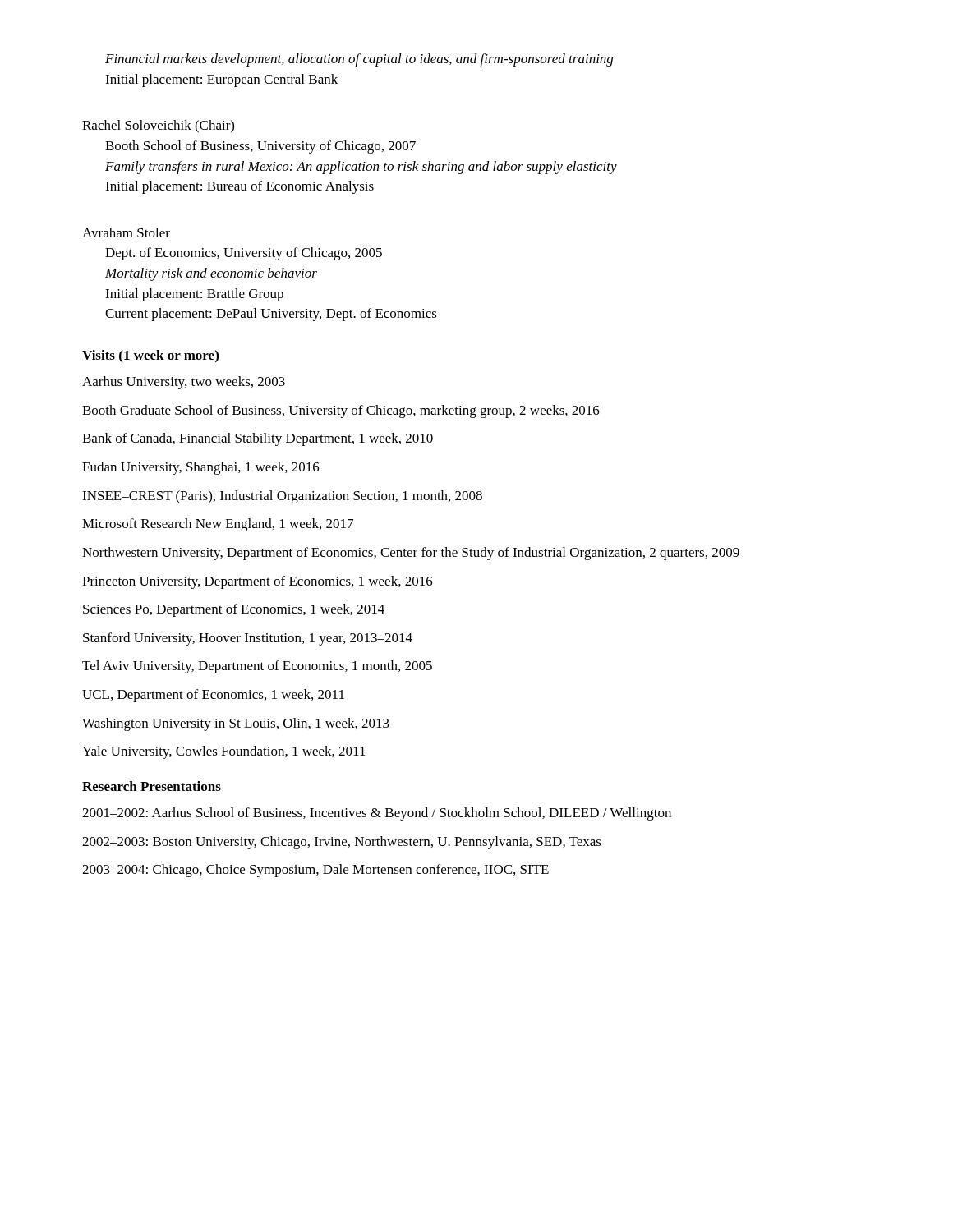Point to the block beginning "Avraham Stoler Dept."

pos(126,232)
